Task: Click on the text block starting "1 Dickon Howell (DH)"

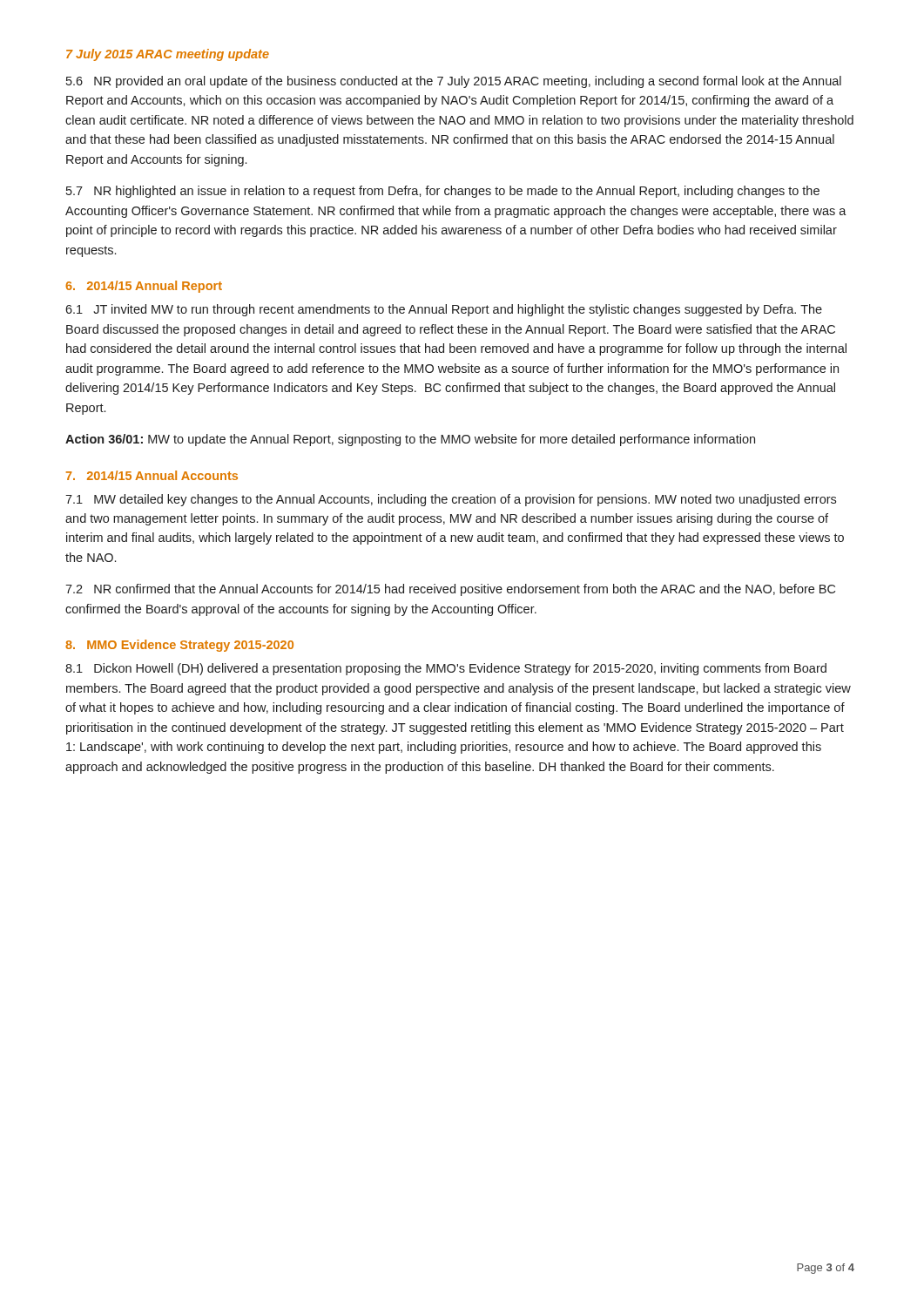Action: click(460, 718)
